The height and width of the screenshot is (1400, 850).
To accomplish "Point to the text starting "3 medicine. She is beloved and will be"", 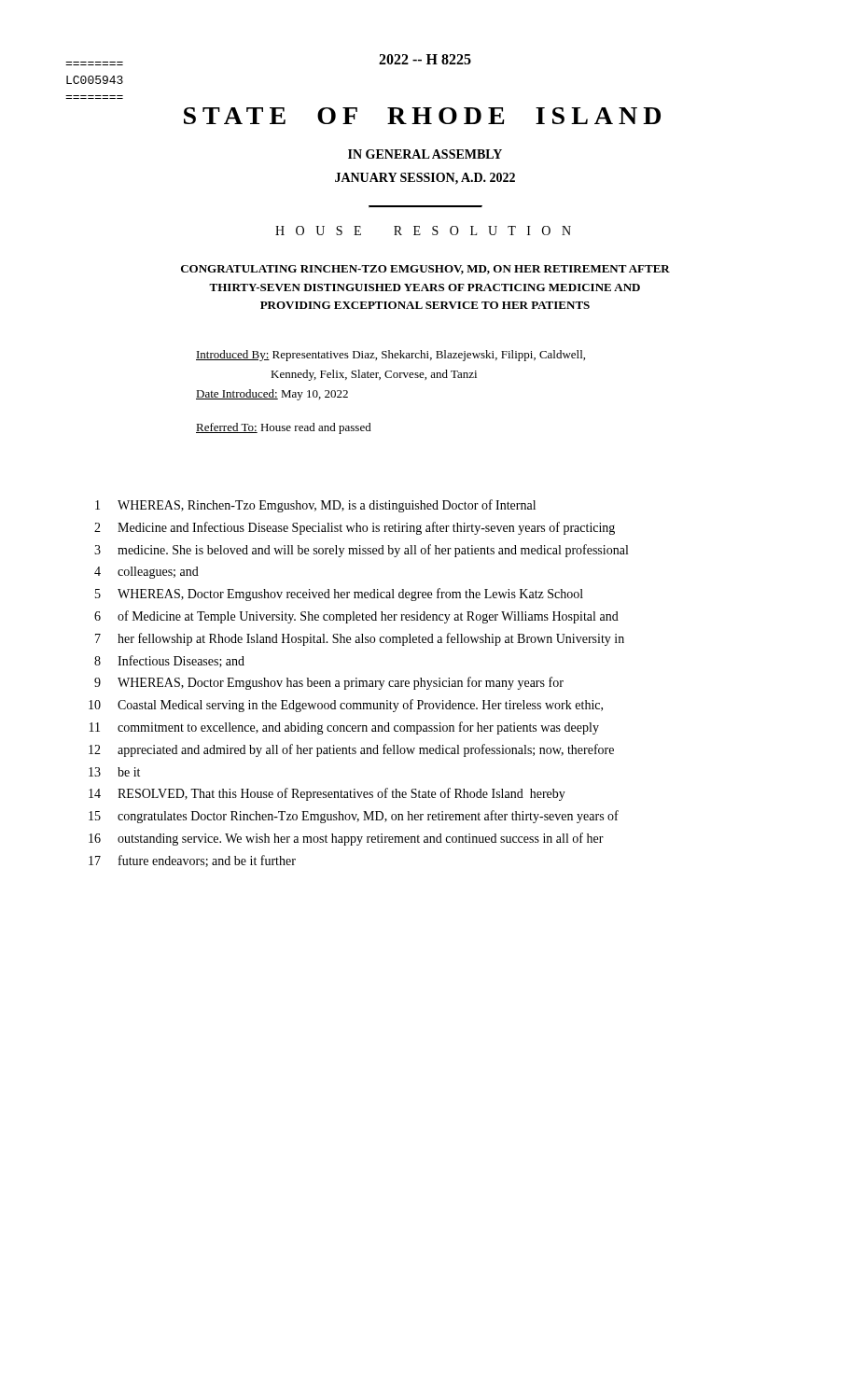I will point(425,550).
